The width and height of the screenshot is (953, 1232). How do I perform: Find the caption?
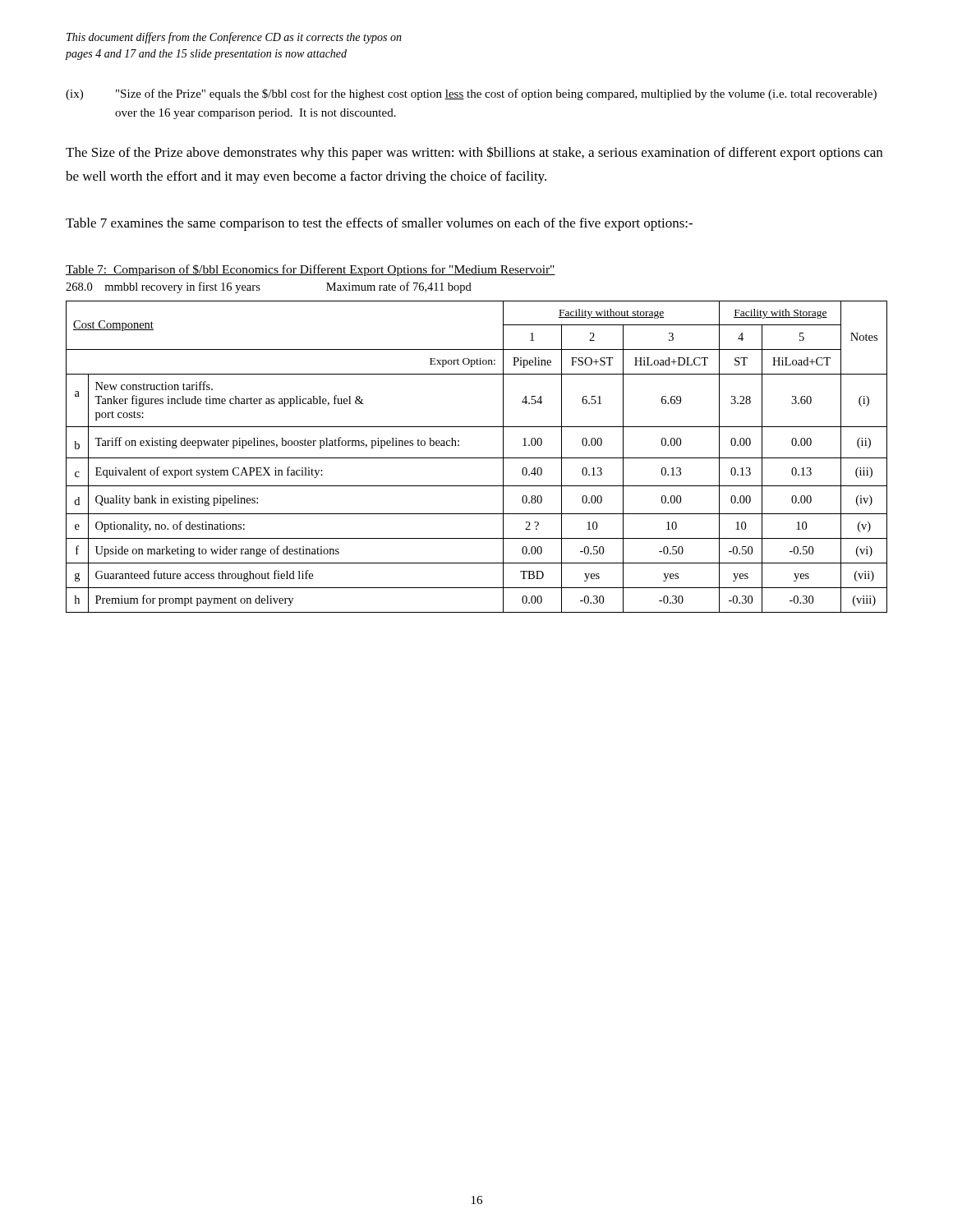(x=476, y=278)
